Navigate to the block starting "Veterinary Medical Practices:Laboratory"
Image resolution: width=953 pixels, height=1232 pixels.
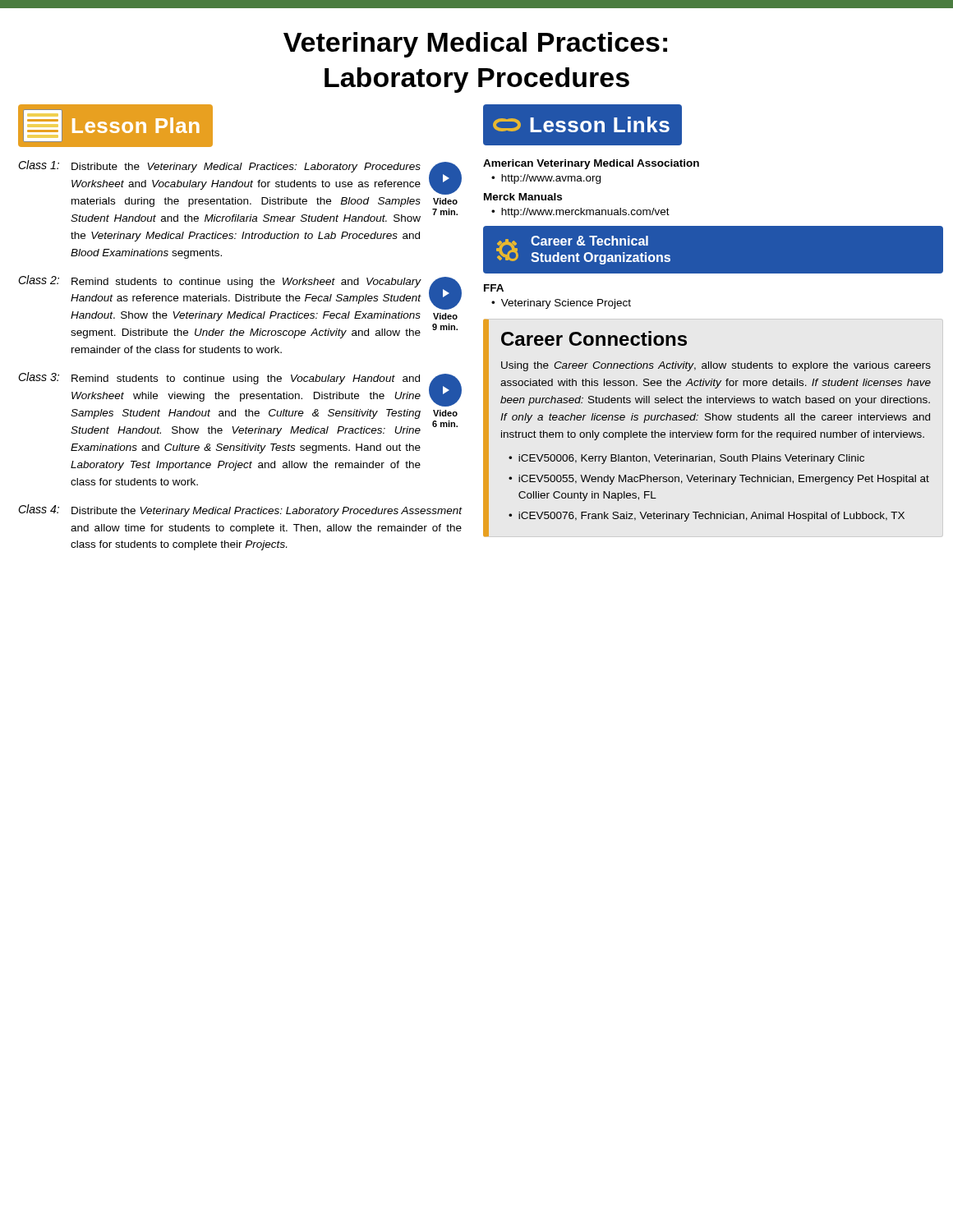point(476,60)
